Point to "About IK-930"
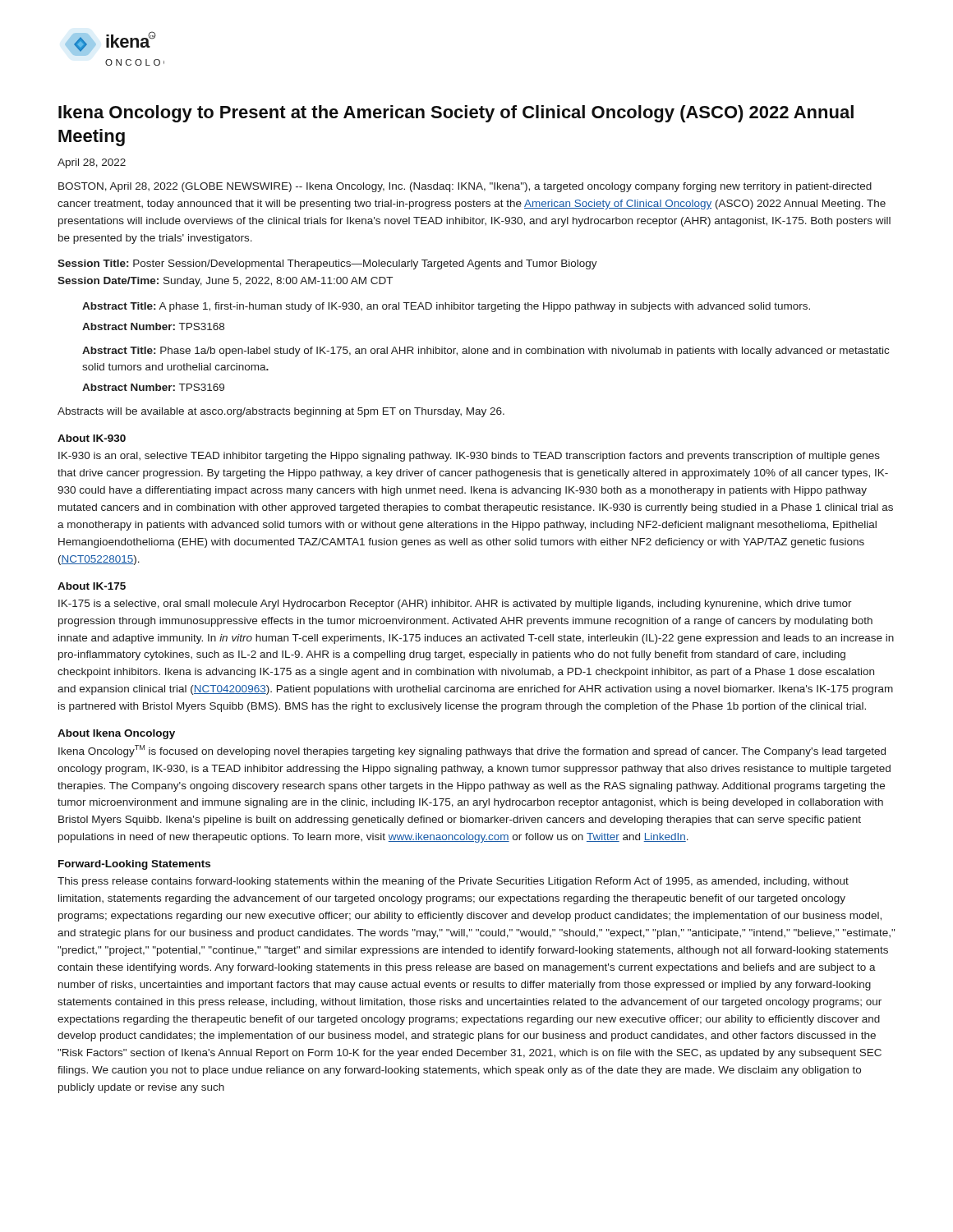 coord(92,438)
